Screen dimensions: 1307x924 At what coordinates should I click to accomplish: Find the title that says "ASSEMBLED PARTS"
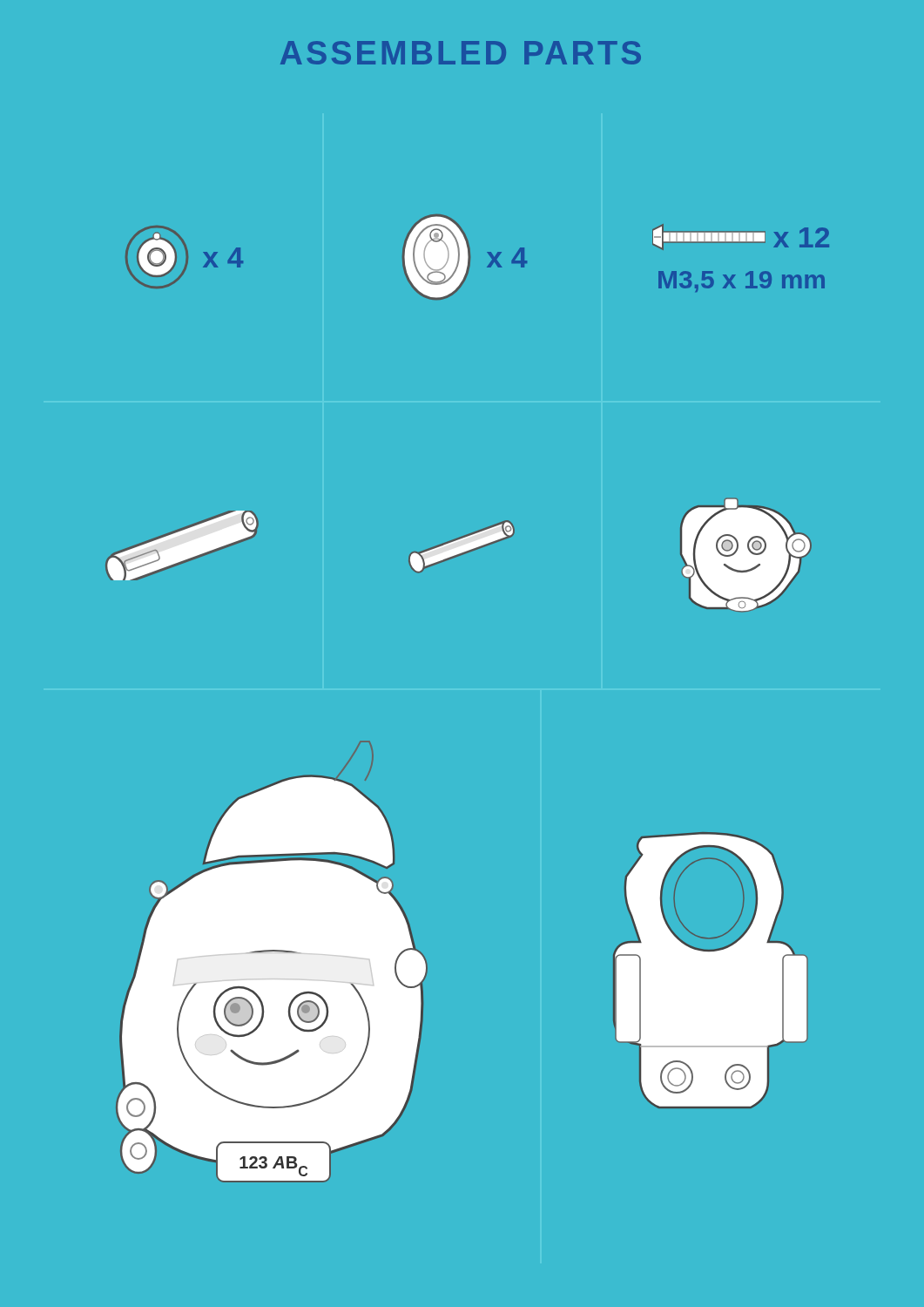click(x=462, y=53)
